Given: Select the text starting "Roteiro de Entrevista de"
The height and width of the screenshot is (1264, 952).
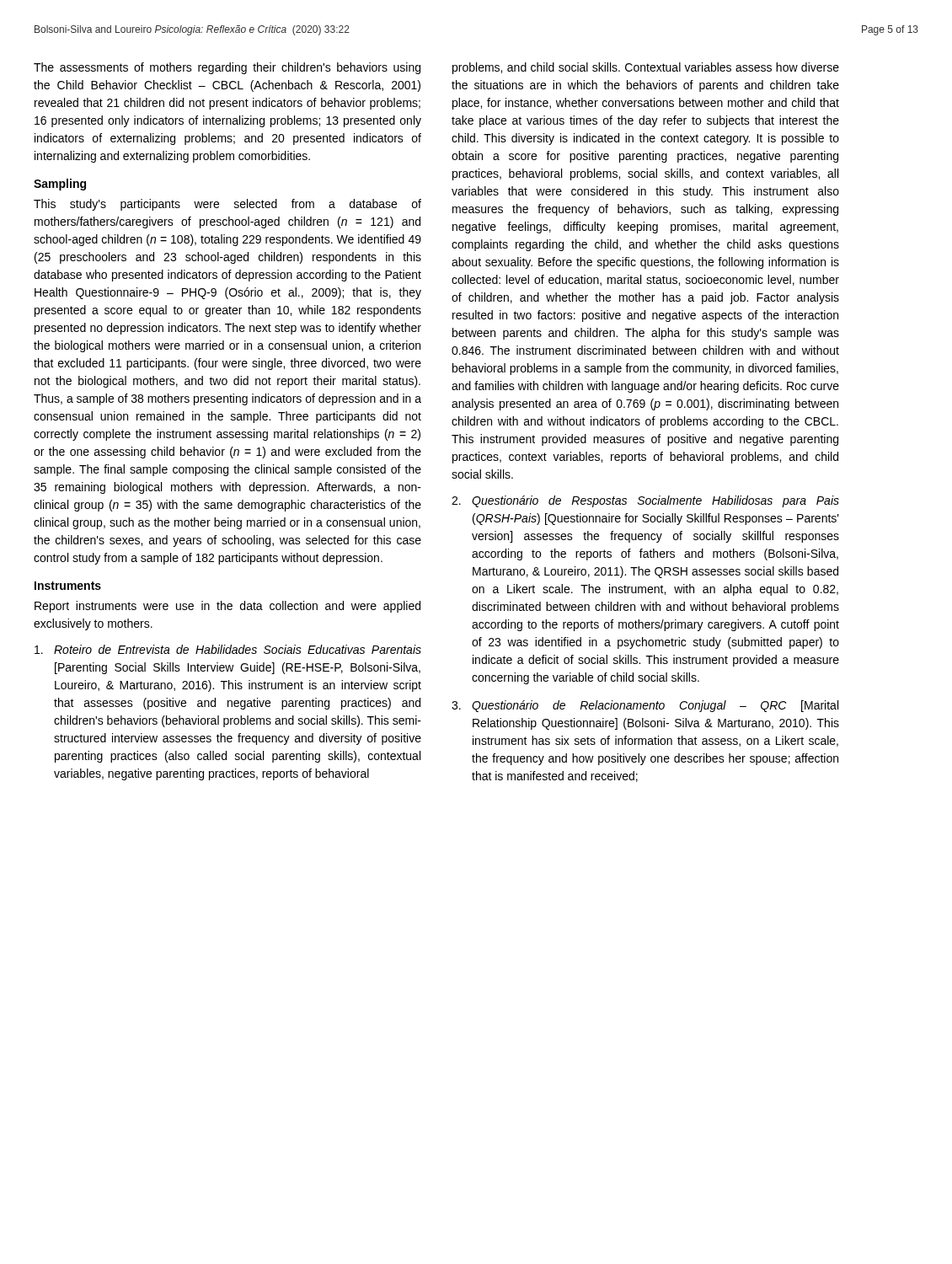Looking at the screenshot, I should 227,712.
